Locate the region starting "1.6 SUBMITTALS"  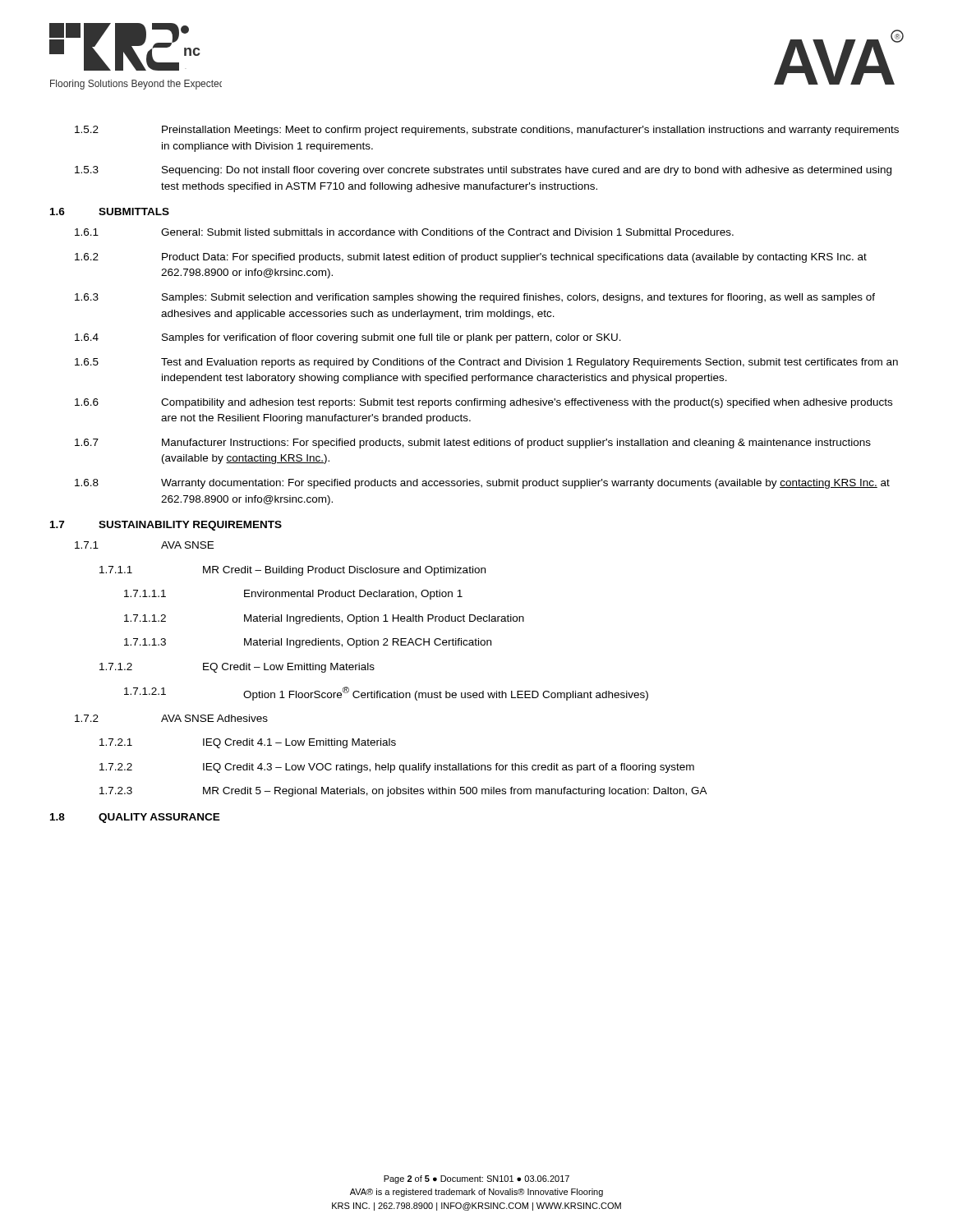[x=109, y=212]
